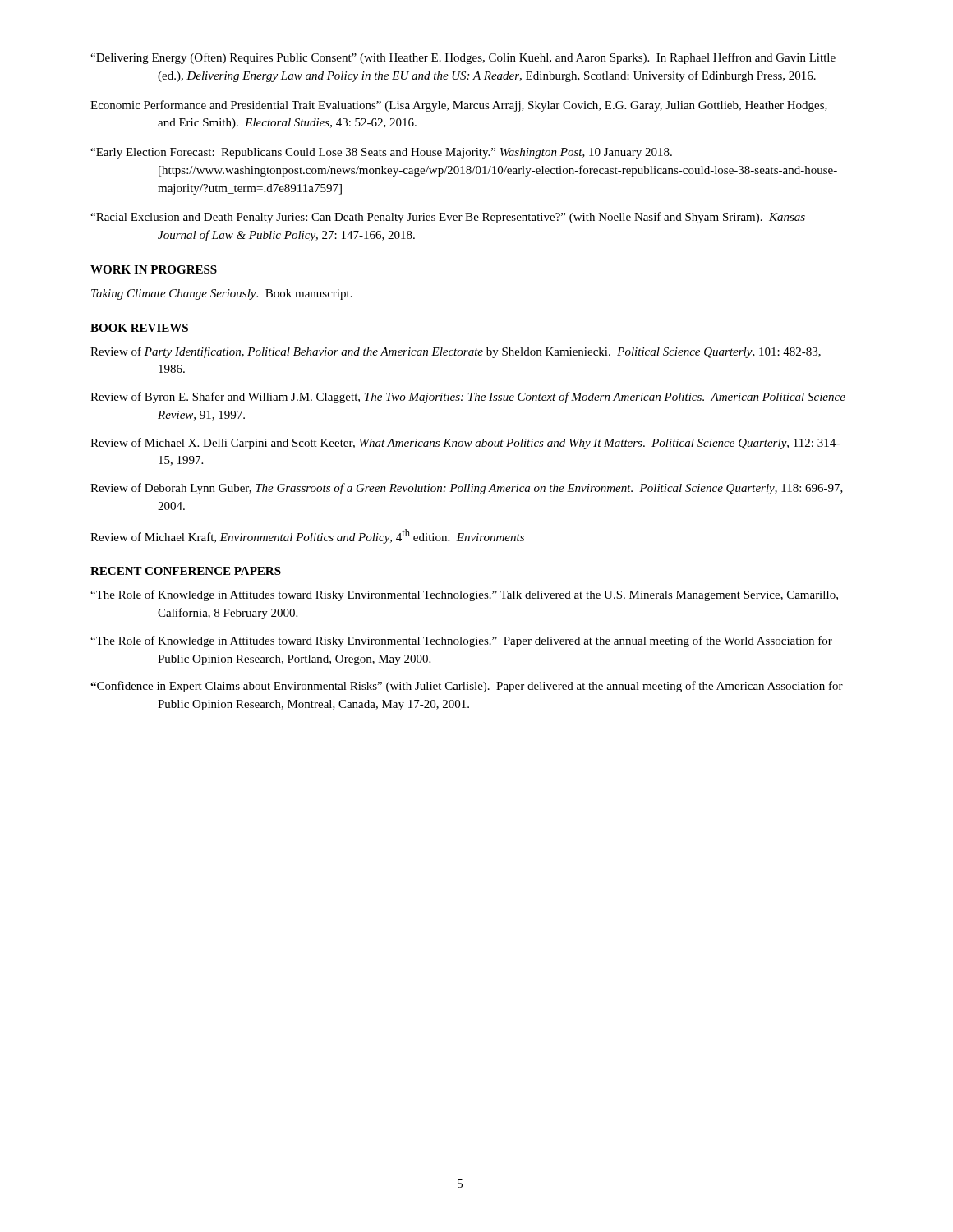This screenshot has width=953, height=1232.
Task: Point to the block beginning "“Racial Exclusion and"
Action: point(448,226)
